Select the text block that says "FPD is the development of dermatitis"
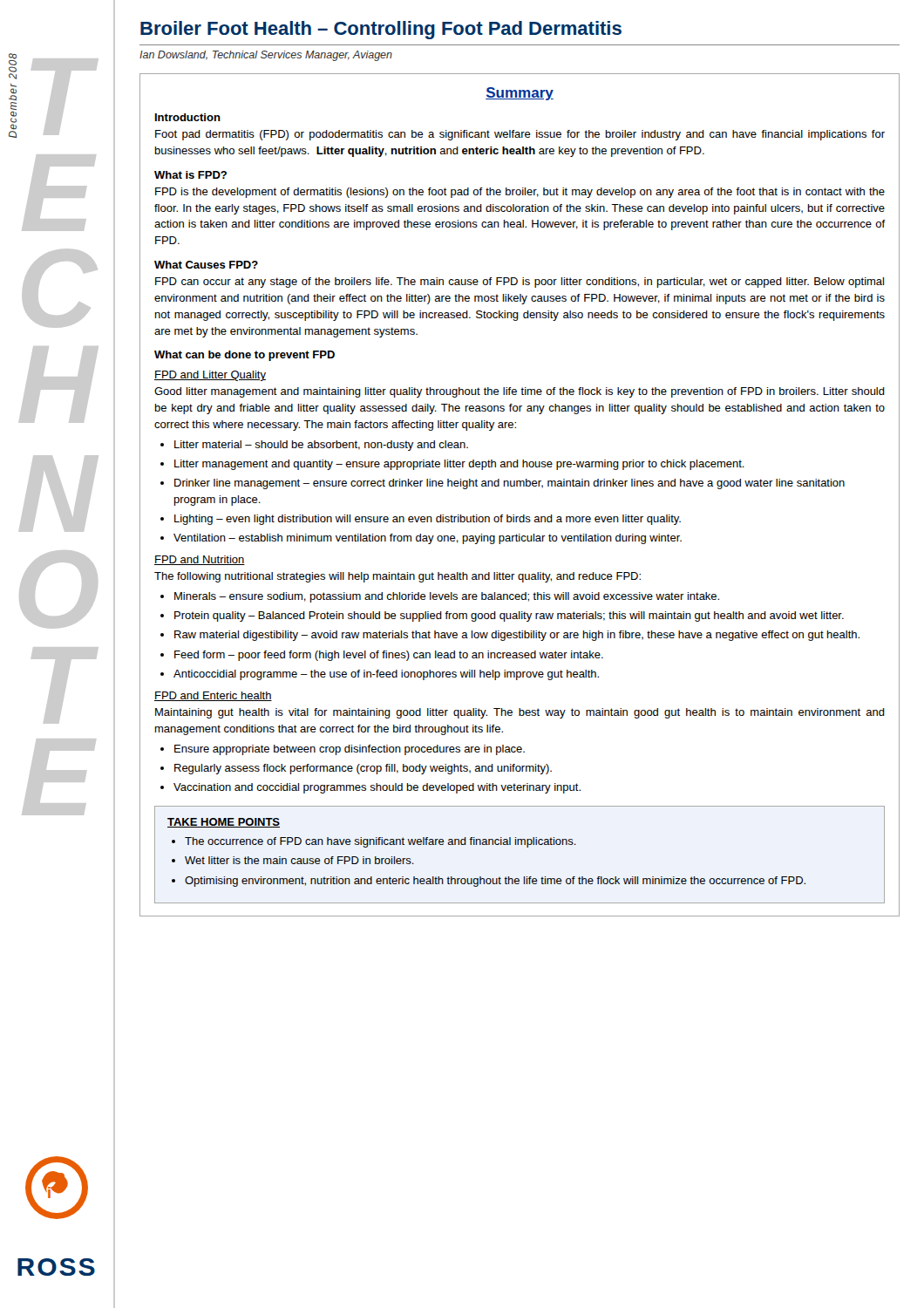The image size is (924, 1308). (x=520, y=216)
